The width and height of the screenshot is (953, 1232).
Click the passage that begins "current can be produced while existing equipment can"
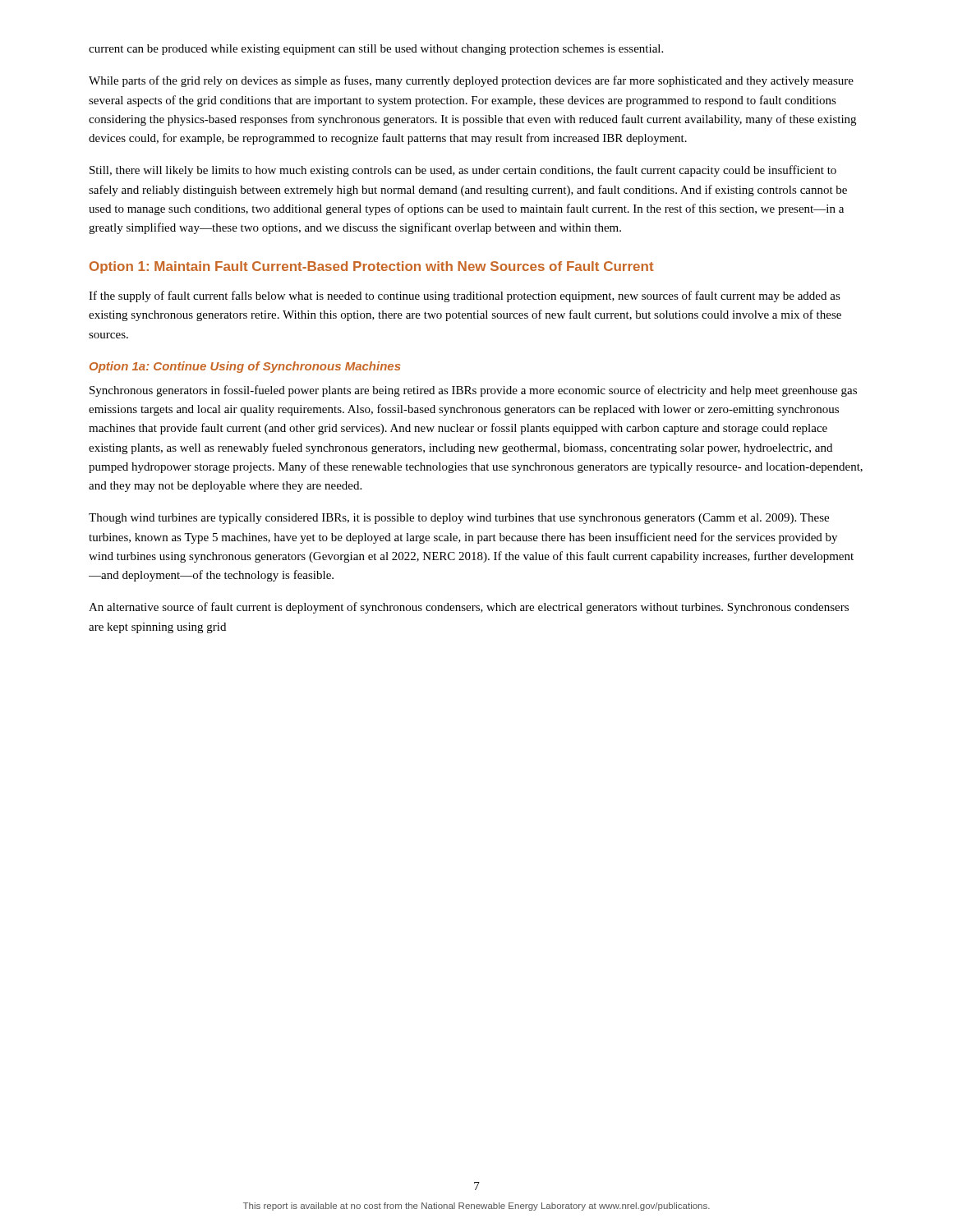pyautogui.click(x=376, y=48)
